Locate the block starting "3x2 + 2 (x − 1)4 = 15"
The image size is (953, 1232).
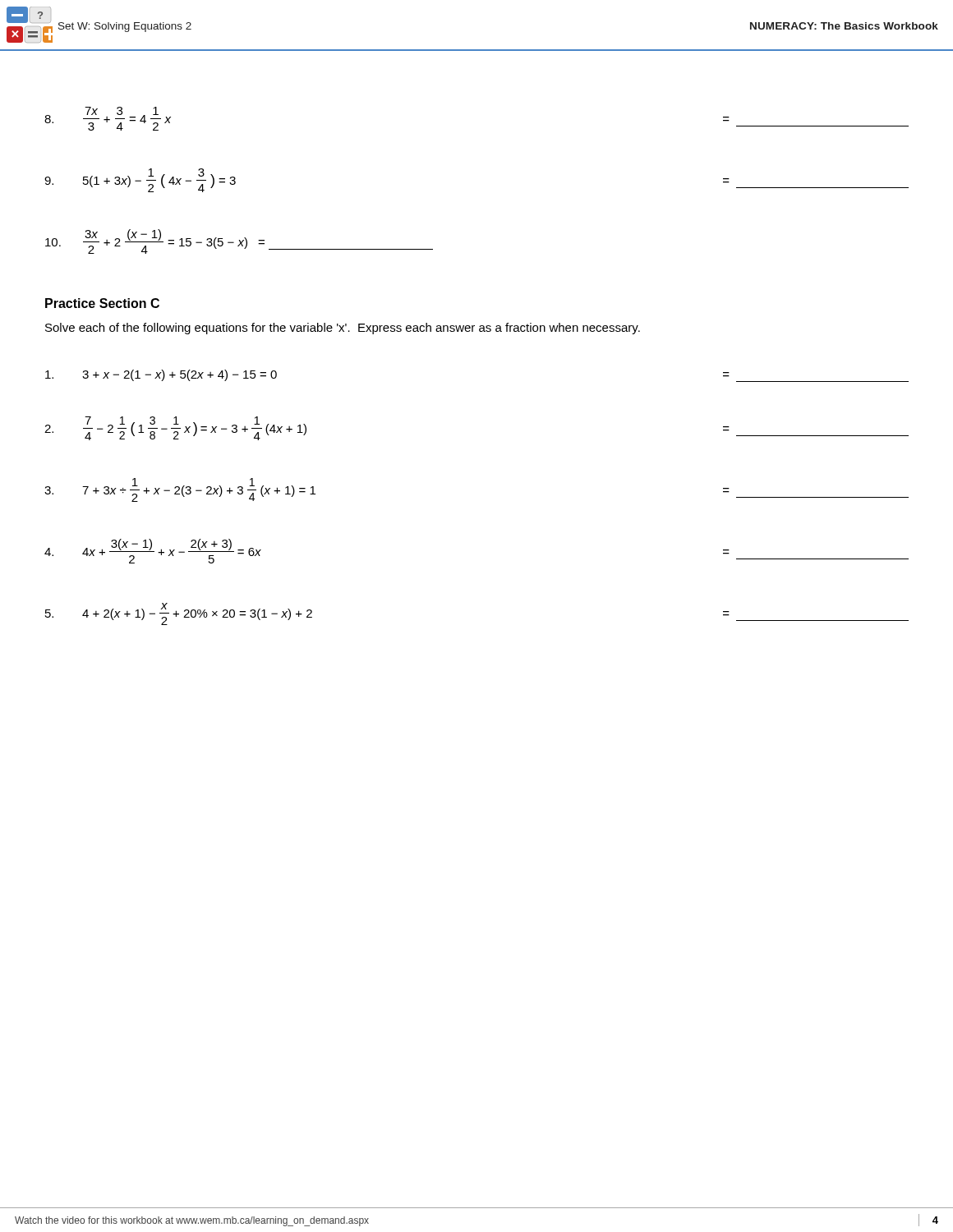[x=239, y=241]
